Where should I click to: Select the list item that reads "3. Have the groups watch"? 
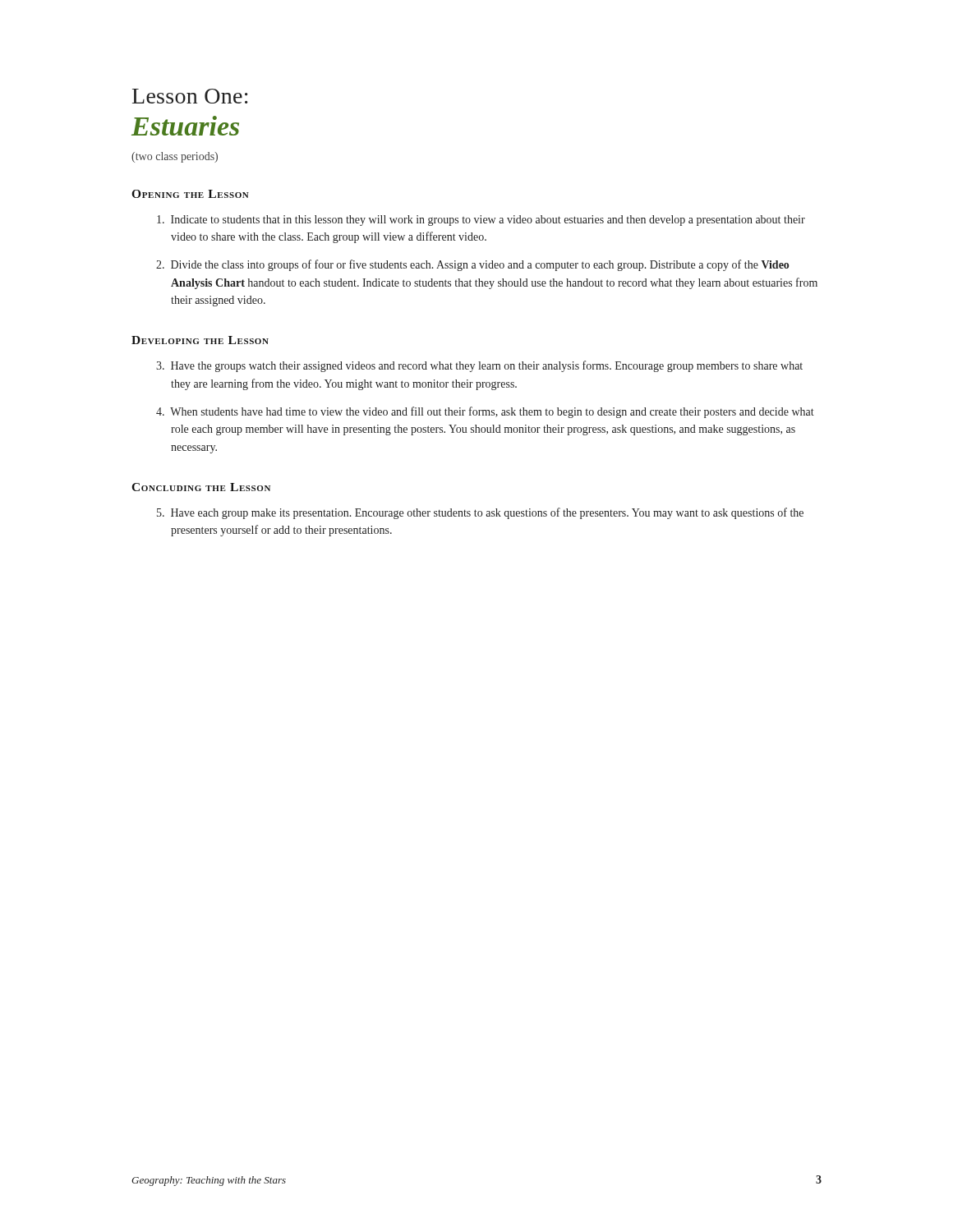(480, 375)
